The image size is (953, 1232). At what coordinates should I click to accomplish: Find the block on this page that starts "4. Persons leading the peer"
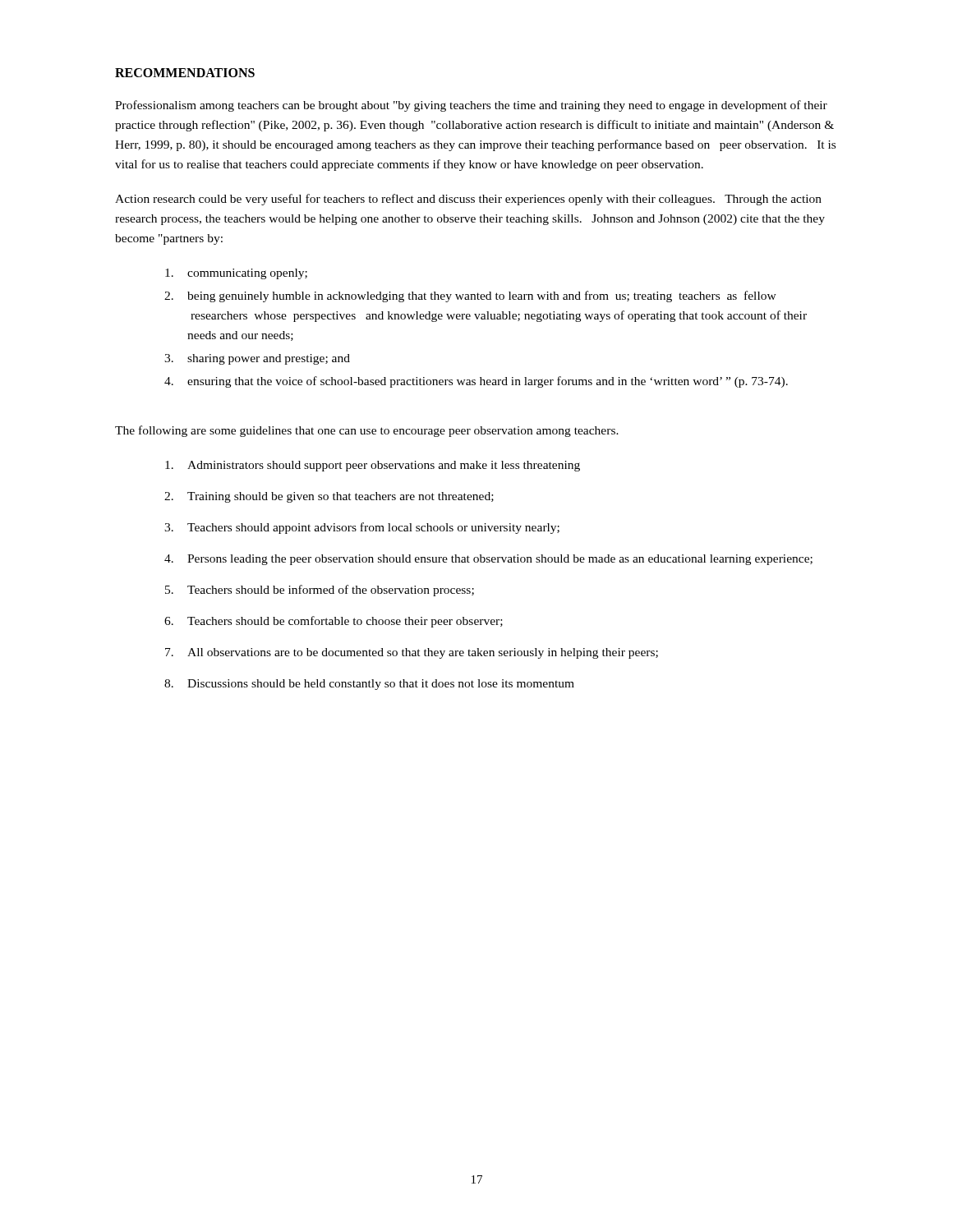489,559
